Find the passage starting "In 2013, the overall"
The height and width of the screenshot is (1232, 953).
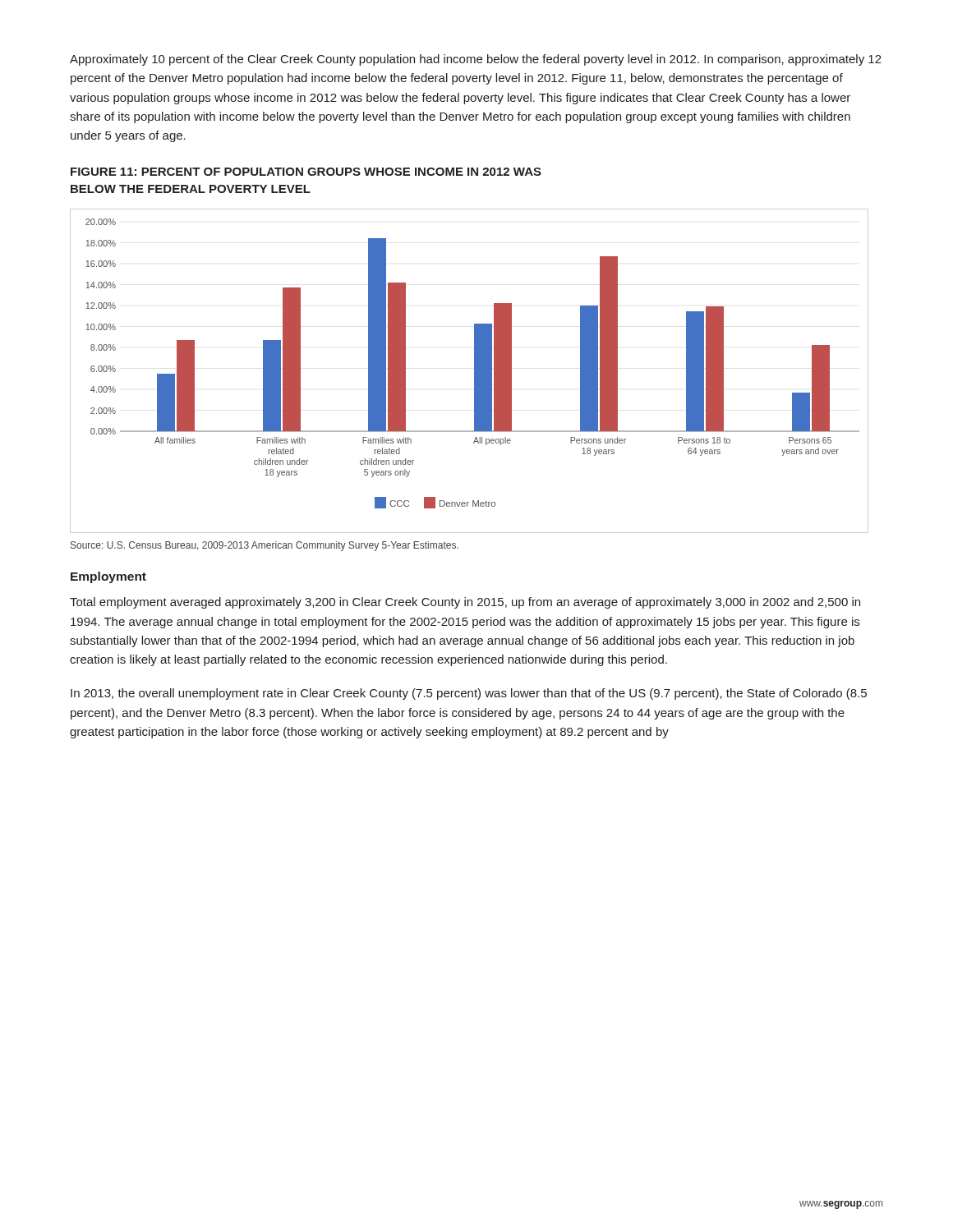pyautogui.click(x=468, y=712)
